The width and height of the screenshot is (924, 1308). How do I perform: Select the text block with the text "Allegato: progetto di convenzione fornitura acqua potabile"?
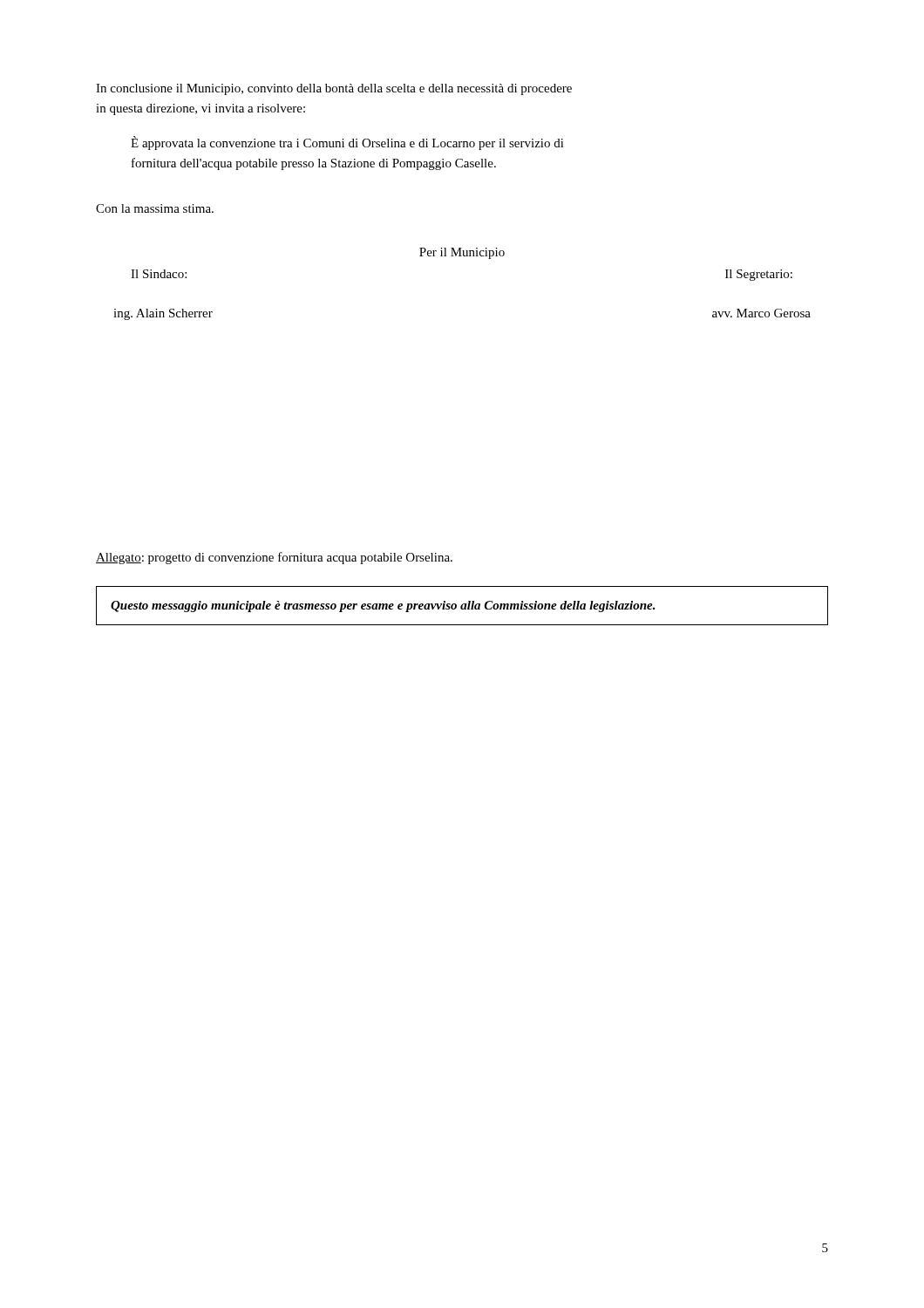pos(275,557)
